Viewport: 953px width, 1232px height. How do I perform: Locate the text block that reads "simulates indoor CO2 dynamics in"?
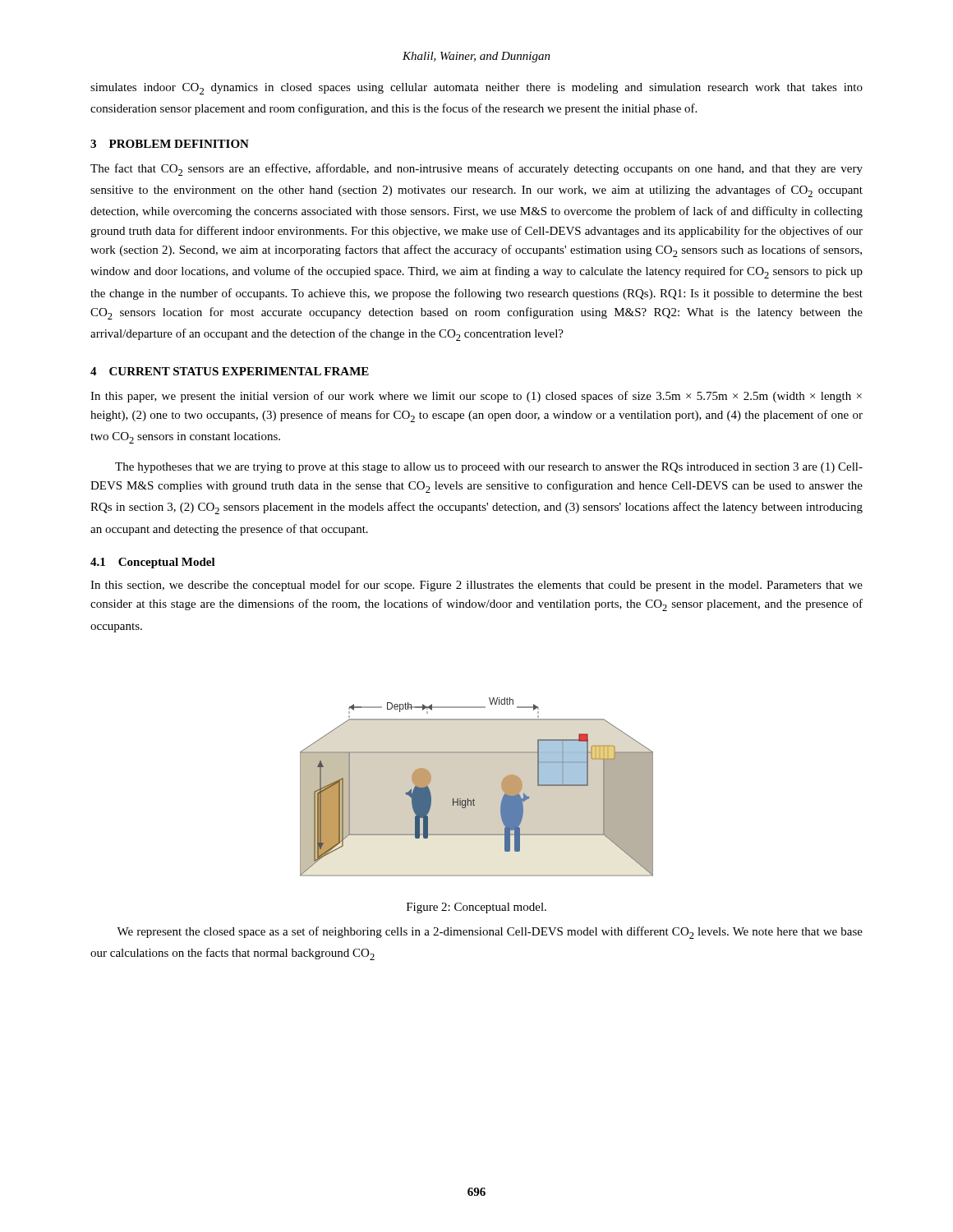476,98
